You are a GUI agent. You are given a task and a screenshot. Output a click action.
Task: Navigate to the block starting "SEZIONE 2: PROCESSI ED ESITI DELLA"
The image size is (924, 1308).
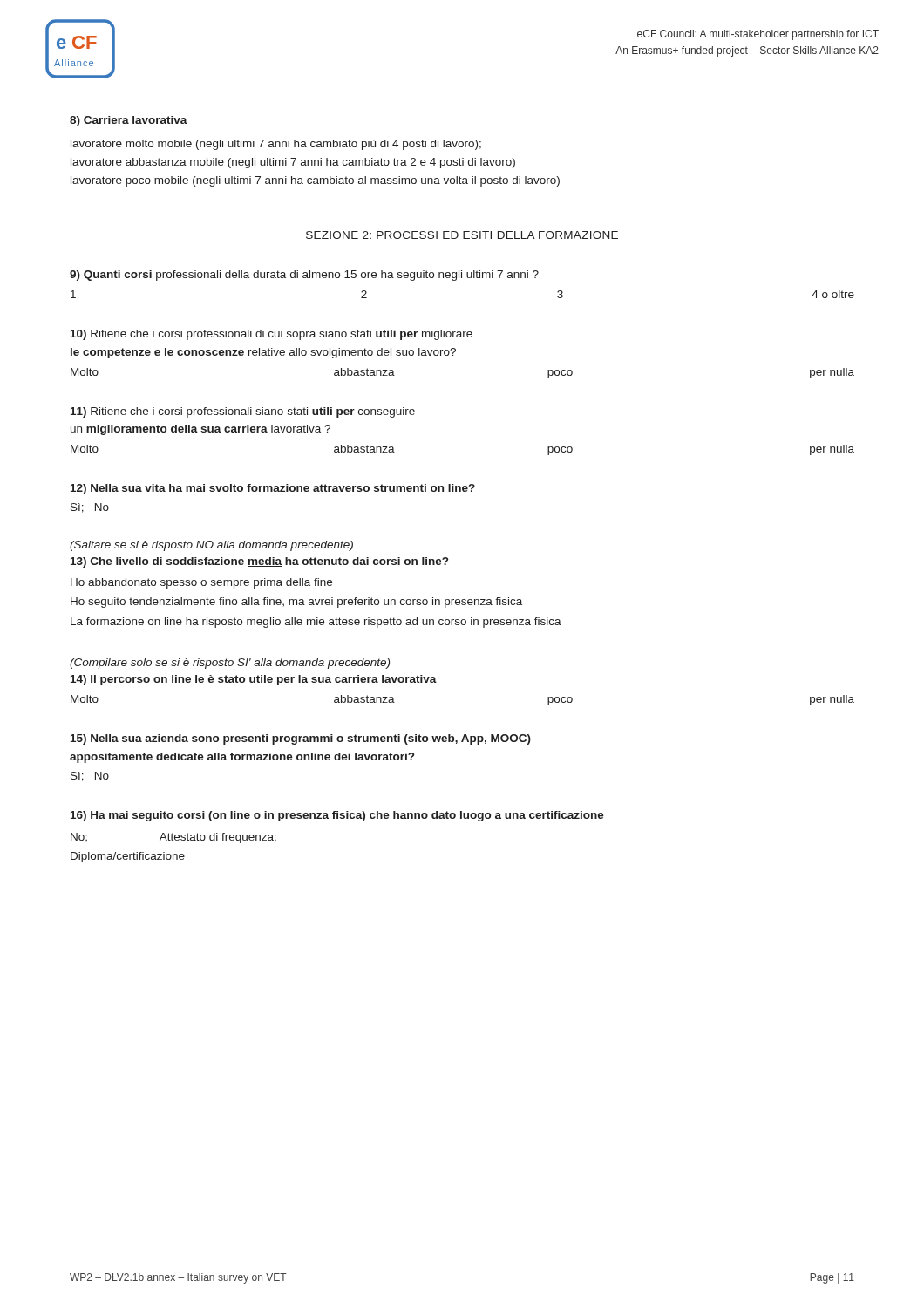click(x=462, y=235)
